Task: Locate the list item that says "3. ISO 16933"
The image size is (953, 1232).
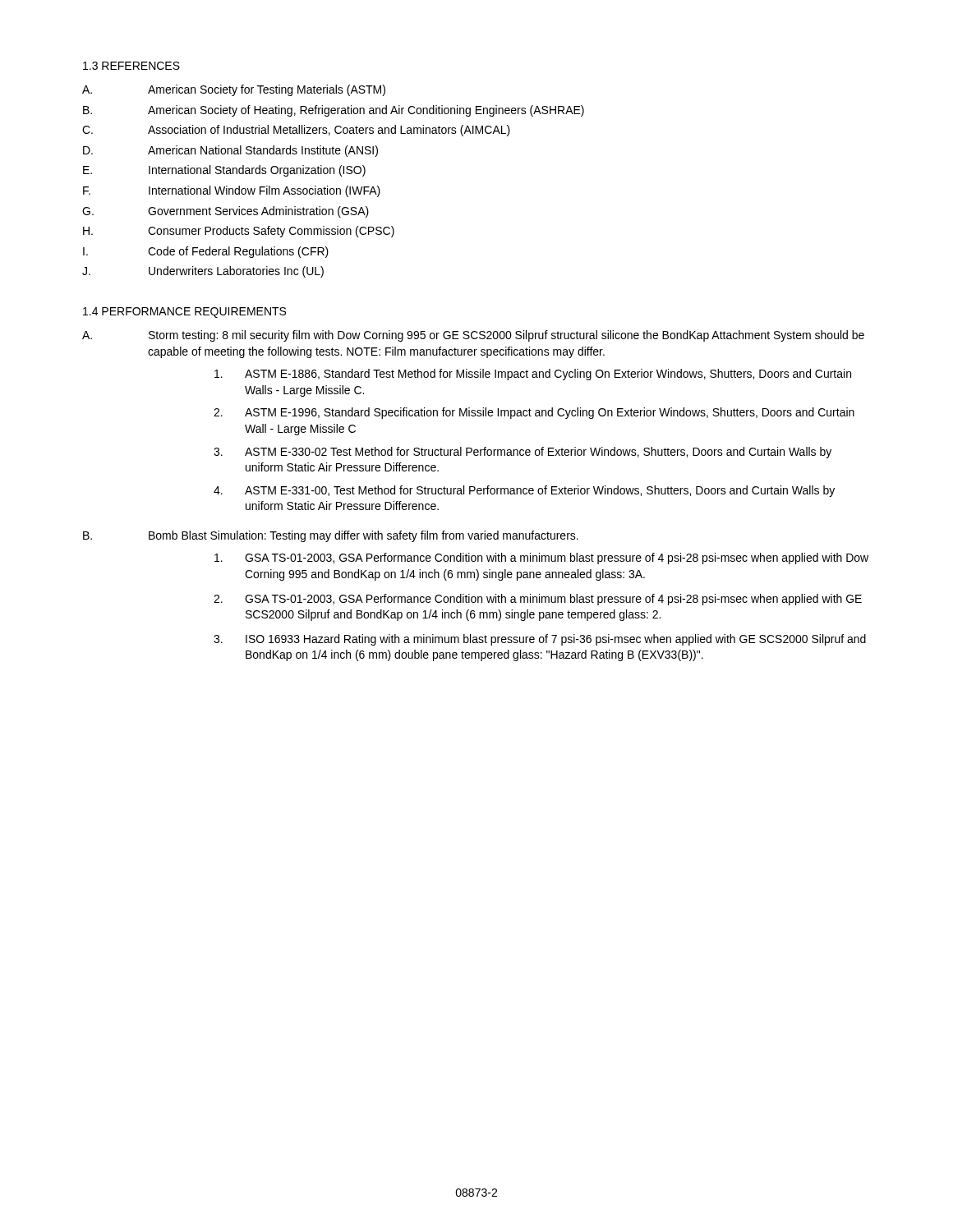Action: pyautogui.click(x=542, y=648)
